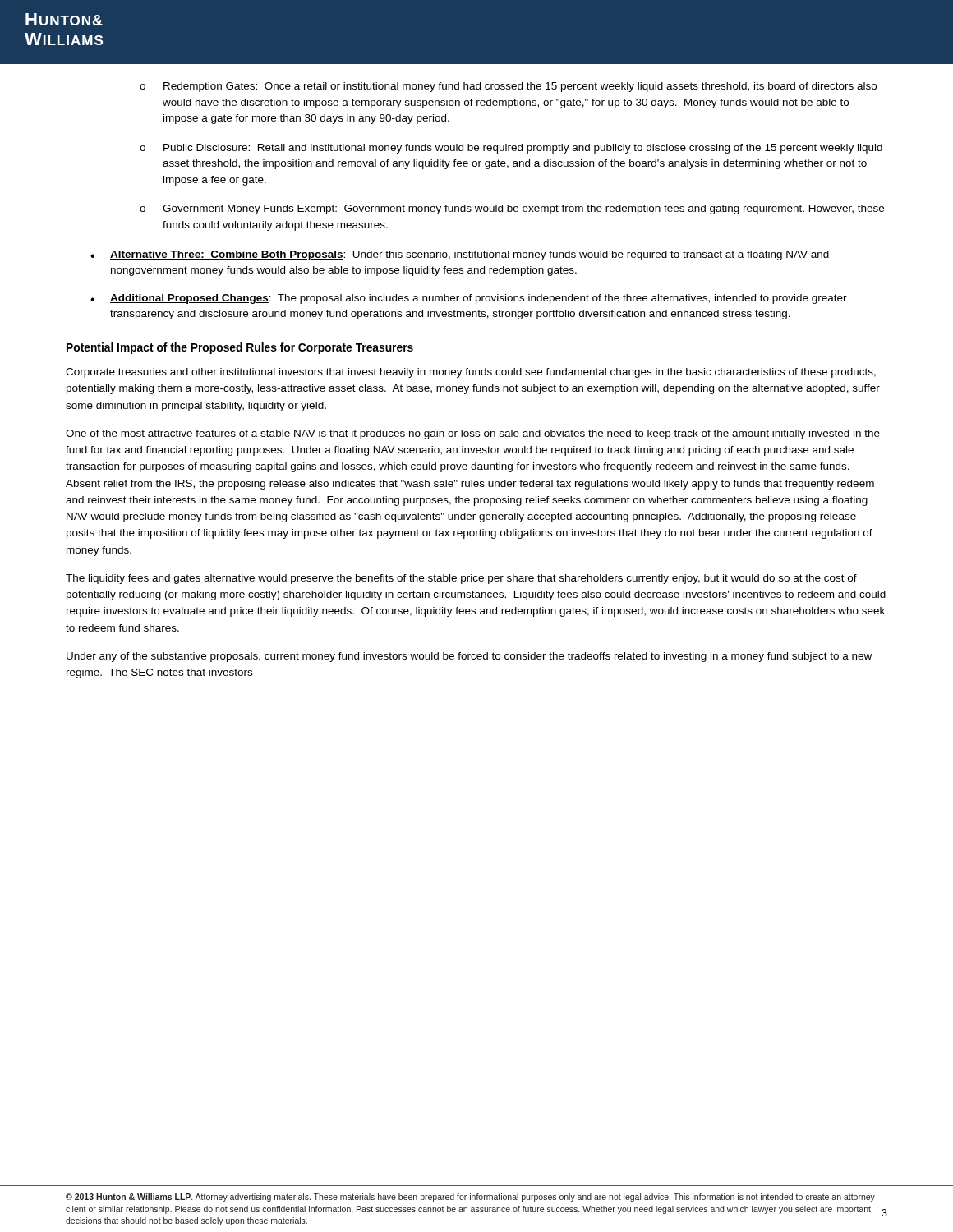The width and height of the screenshot is (953, 1232).
Task: Click on the passage starting "Corporate treasuries and other institutional investors"
Action: click(473, 388)
